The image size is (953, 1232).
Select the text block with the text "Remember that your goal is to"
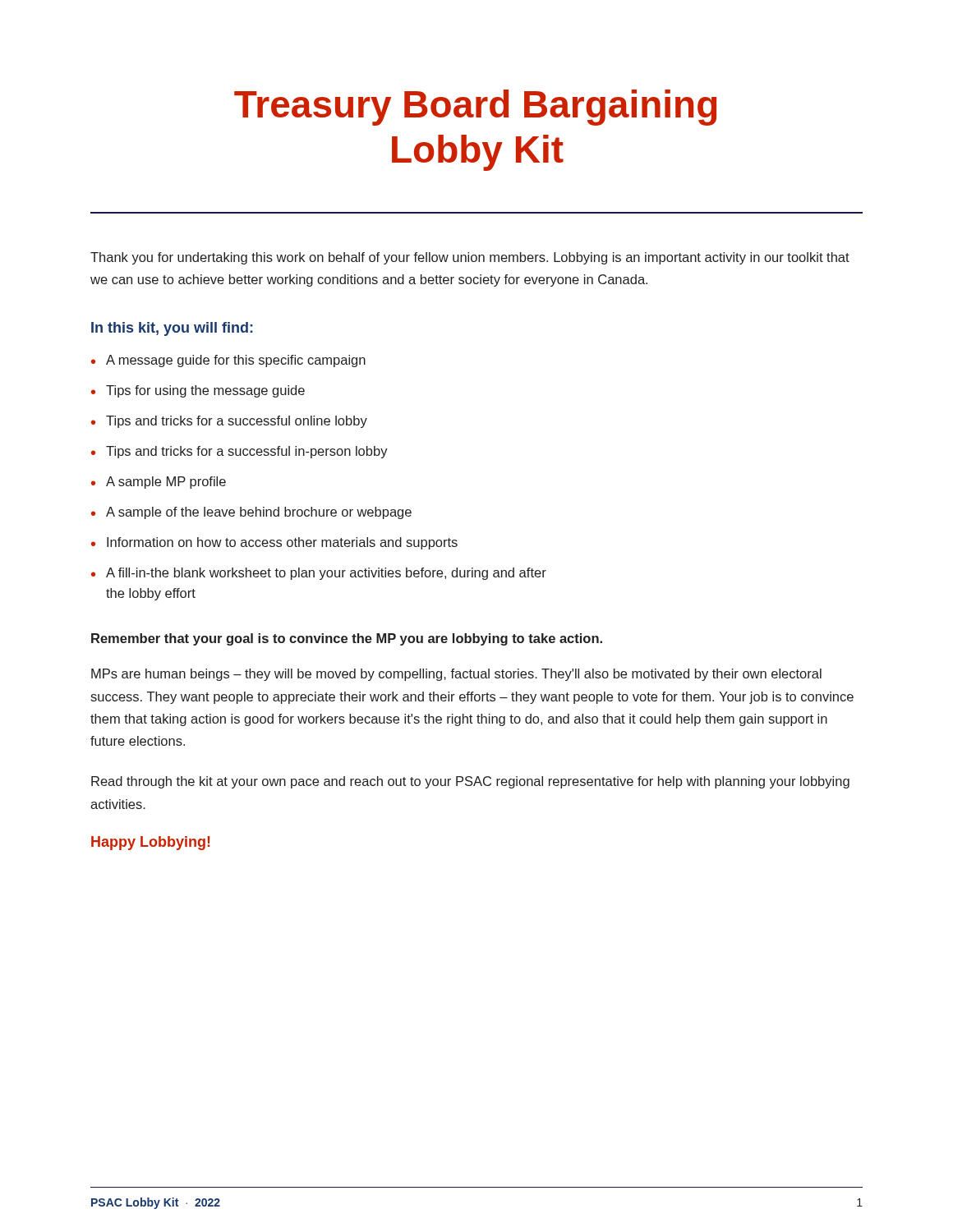tap(347, 638)
